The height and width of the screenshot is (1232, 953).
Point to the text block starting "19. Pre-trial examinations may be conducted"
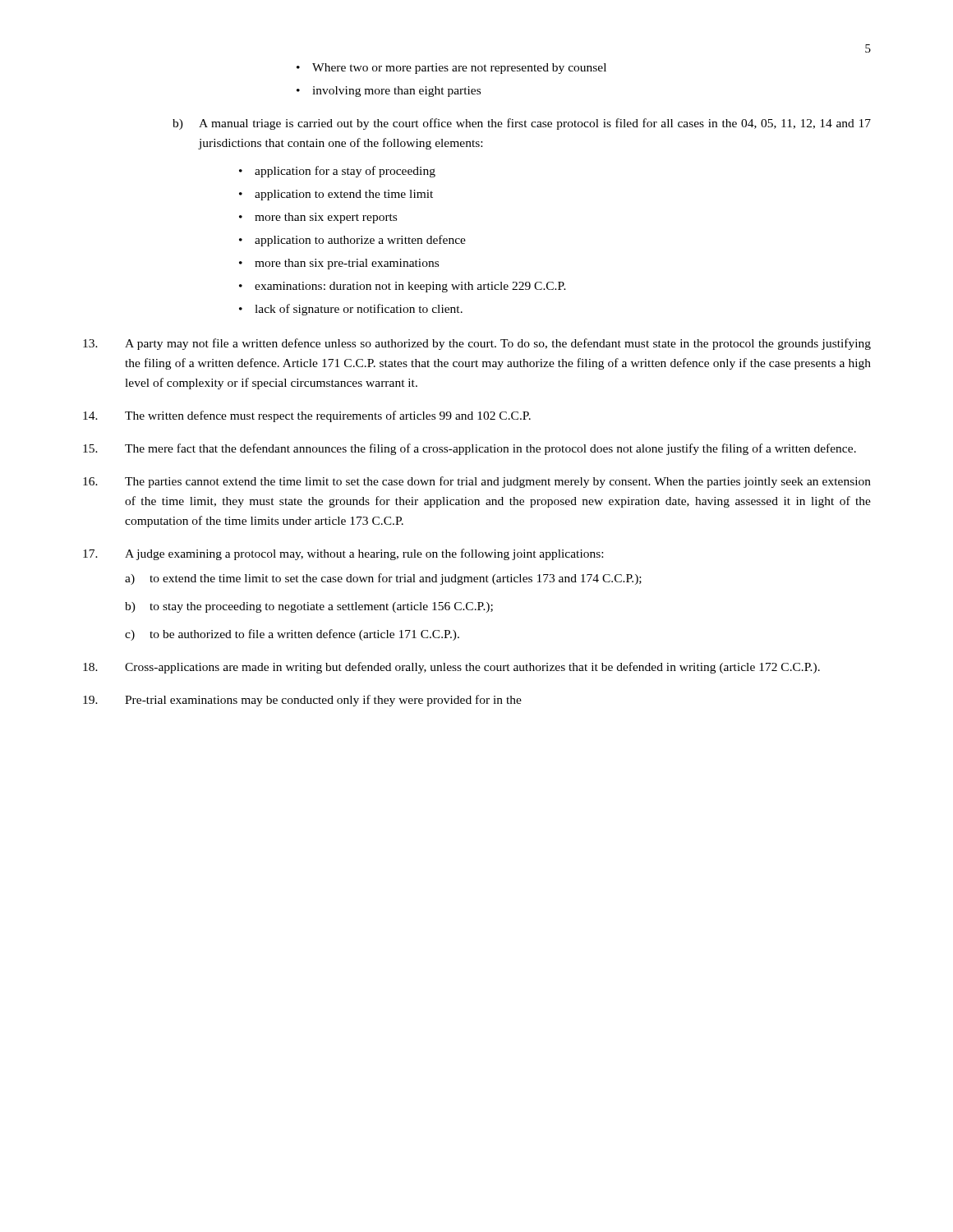[x=476, y=700]
